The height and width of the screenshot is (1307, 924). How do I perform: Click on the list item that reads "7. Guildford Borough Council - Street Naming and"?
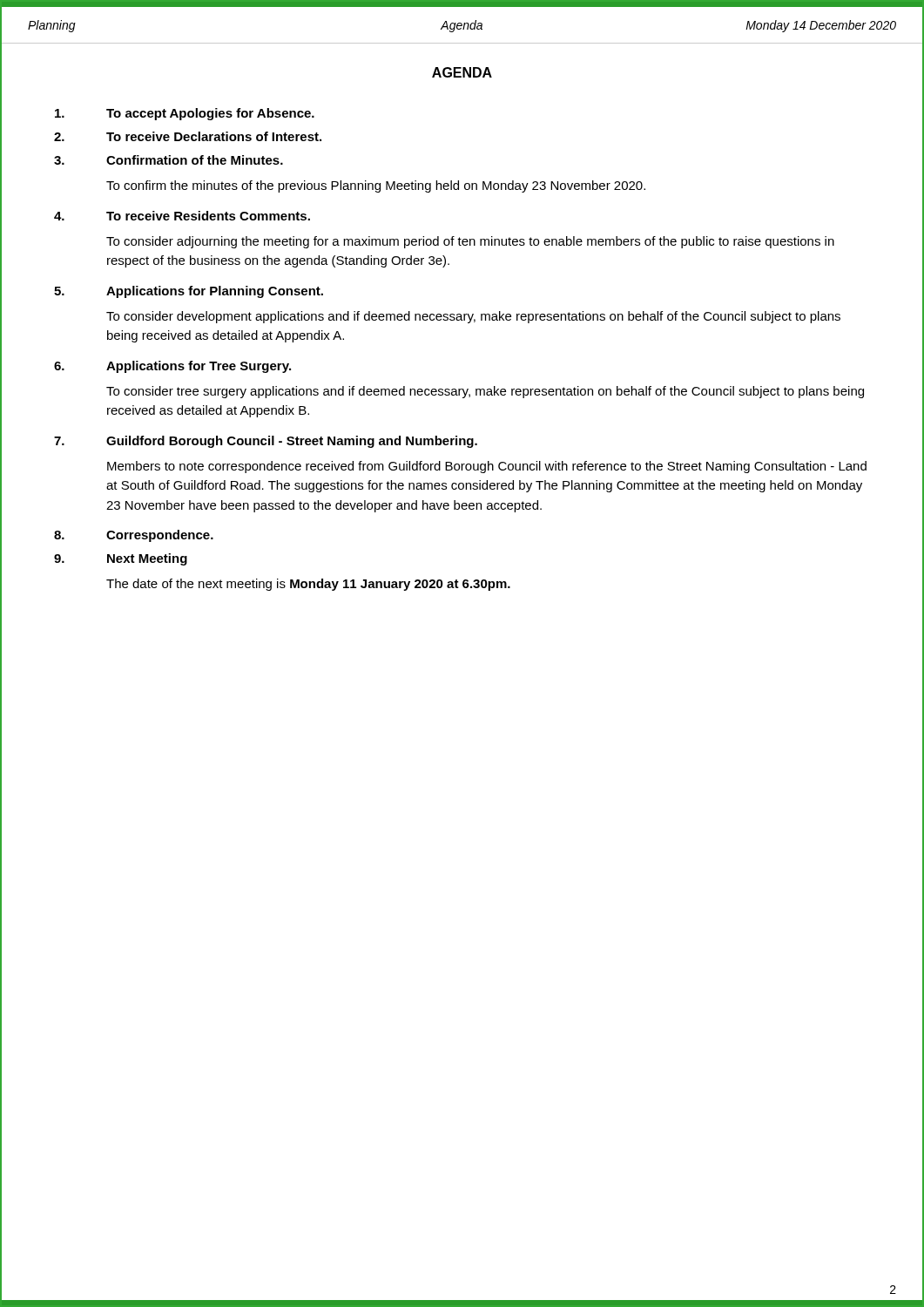[x=462, y=440]
